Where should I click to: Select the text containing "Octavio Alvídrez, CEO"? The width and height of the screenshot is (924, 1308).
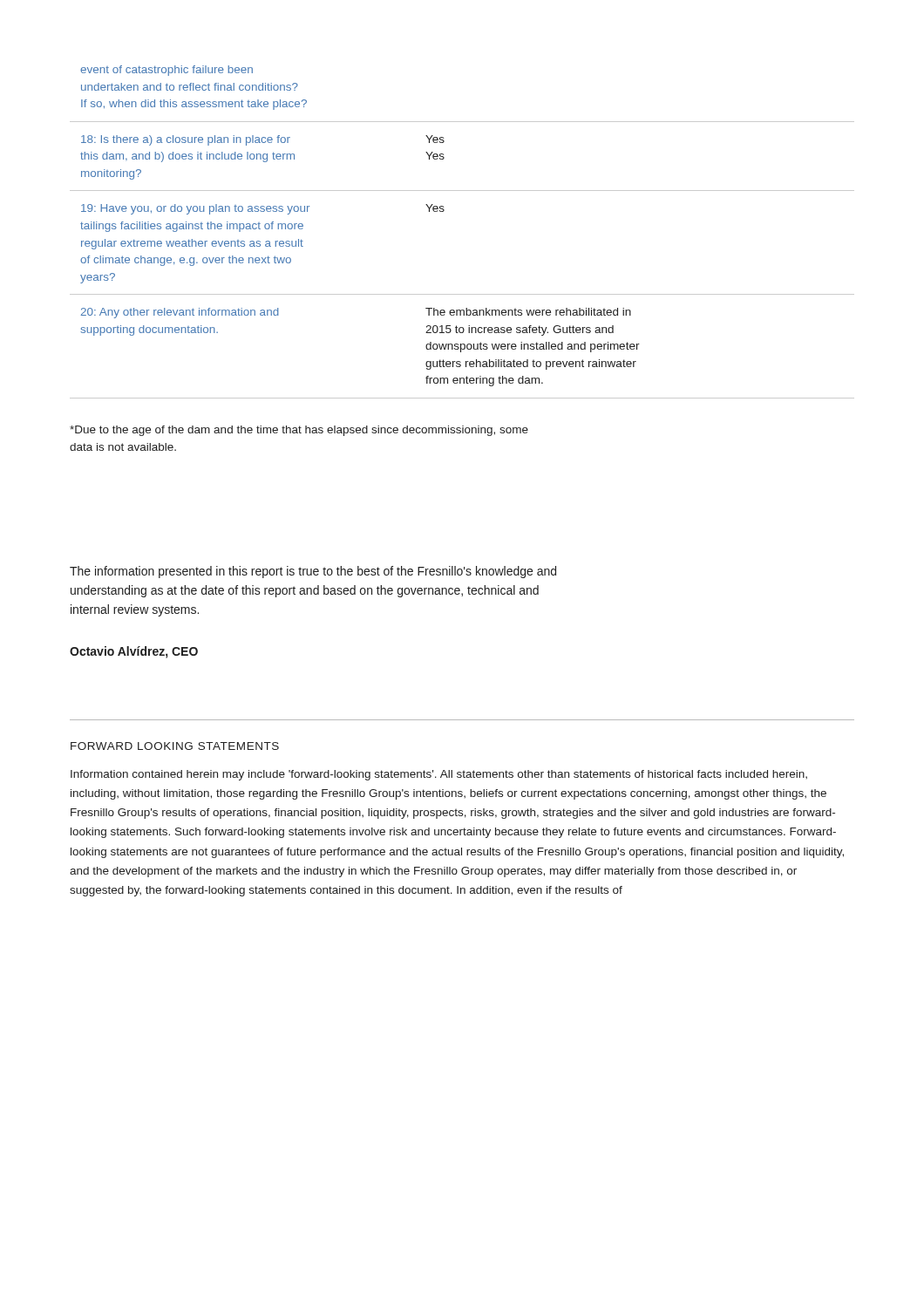(x=134, y=651)
